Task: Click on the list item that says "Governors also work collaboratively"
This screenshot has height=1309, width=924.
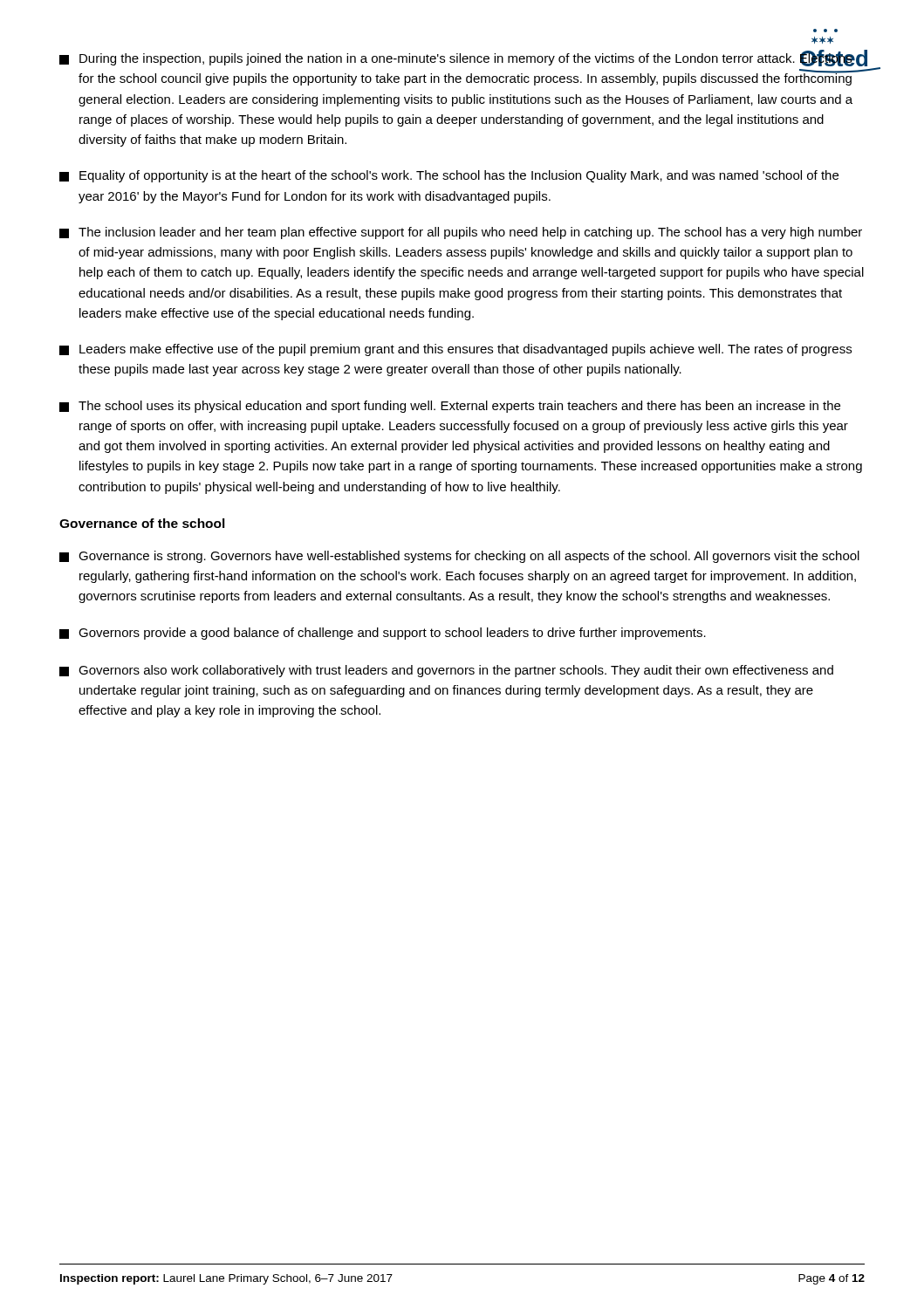Action: (462, 690)
